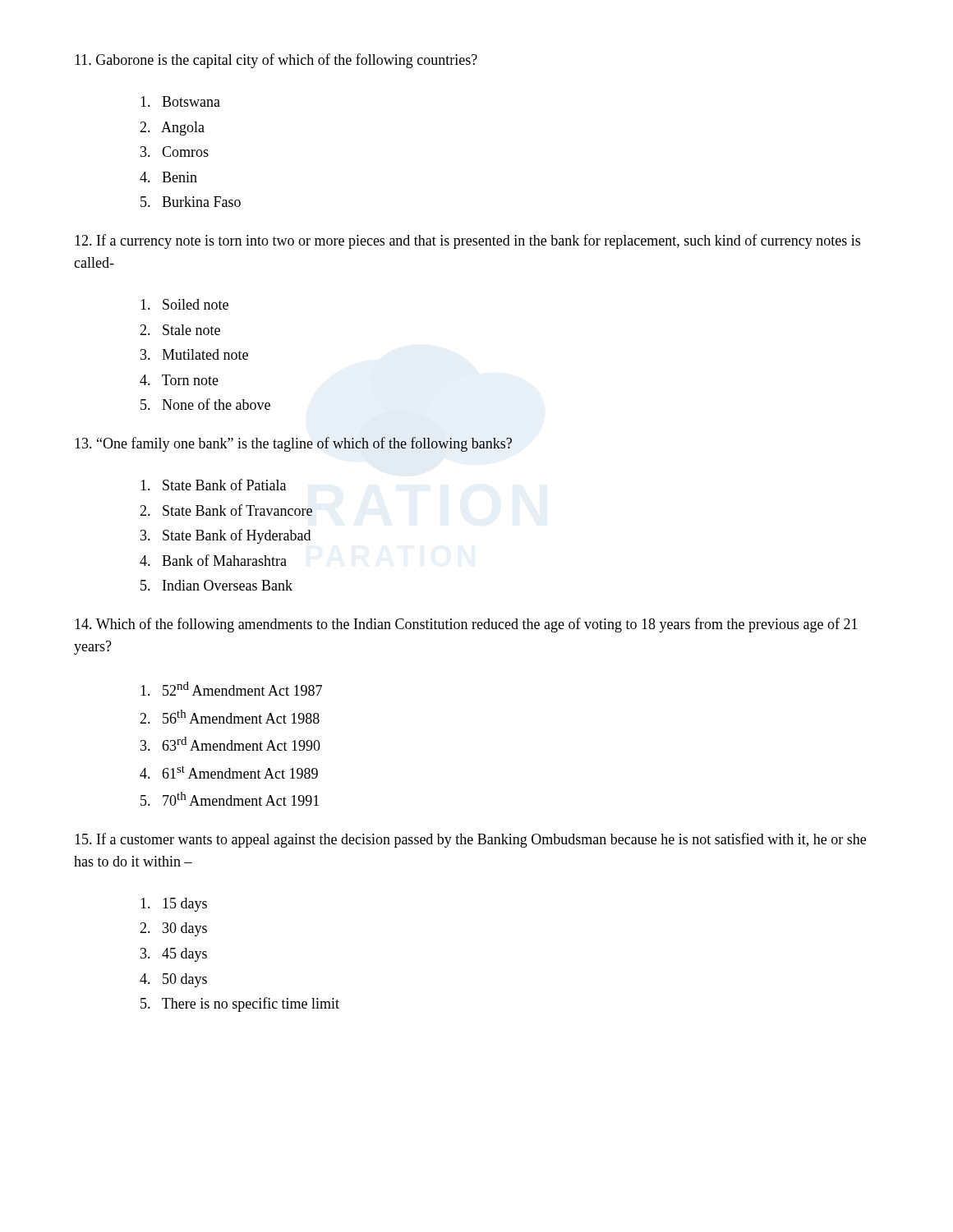This screenshot has width=953, height=1232.
Task: Locate the region starting "5. Burkina Faso"
Action: 190,202
